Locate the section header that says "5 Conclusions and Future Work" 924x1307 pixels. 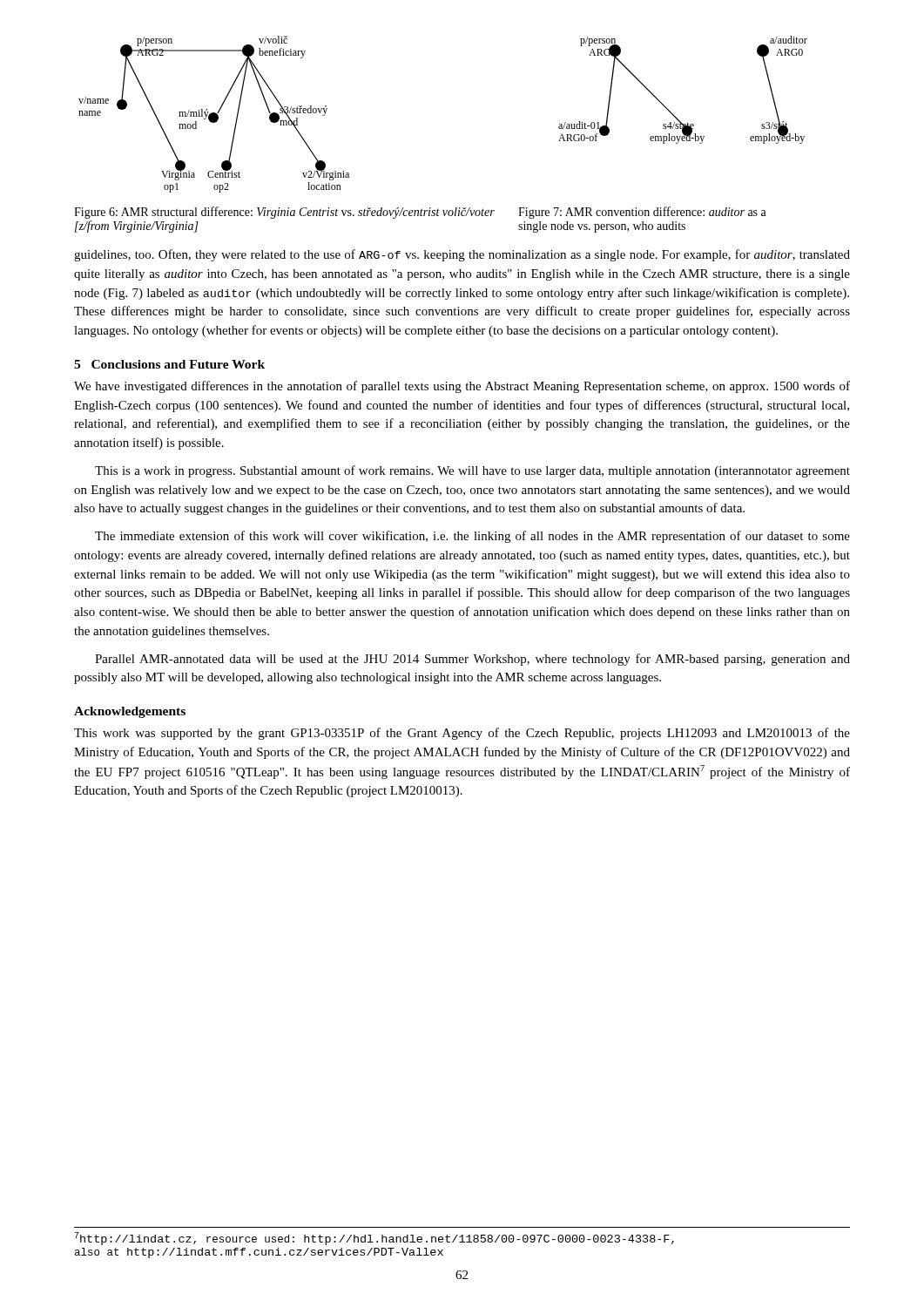tap(169, 364)
